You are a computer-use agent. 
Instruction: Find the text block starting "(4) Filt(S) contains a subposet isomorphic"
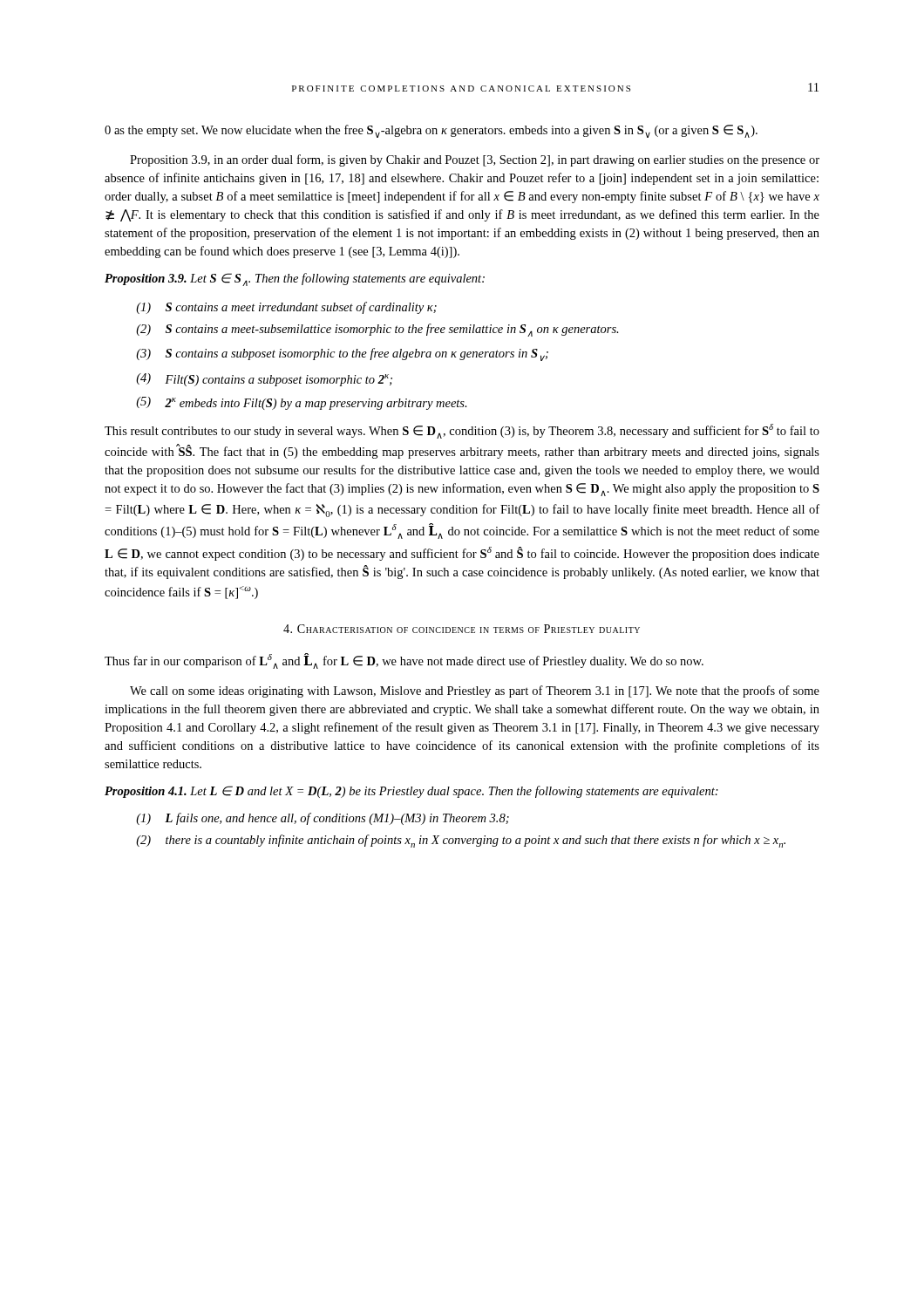coord(265,379)
